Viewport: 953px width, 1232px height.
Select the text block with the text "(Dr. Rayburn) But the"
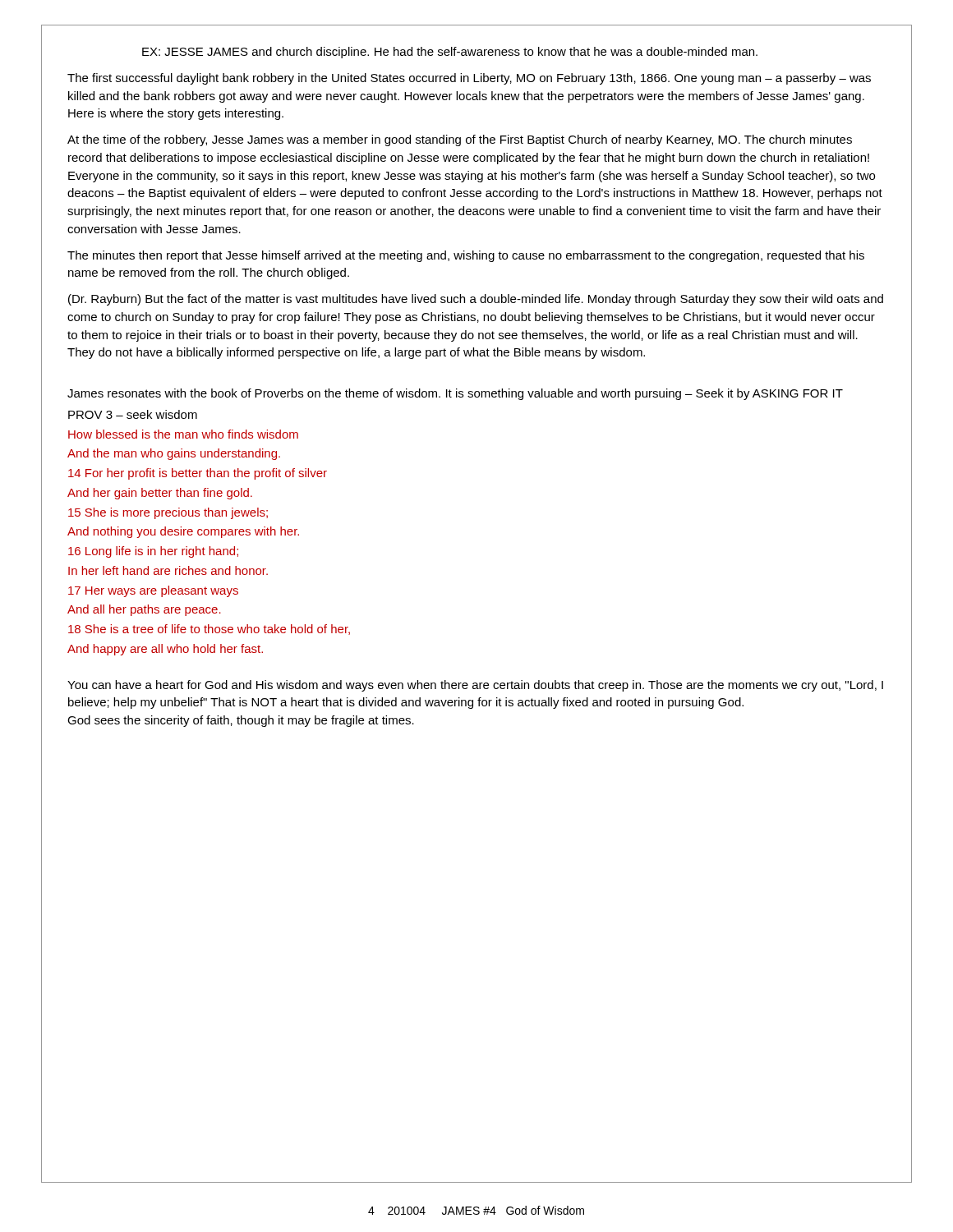[476, 325]
